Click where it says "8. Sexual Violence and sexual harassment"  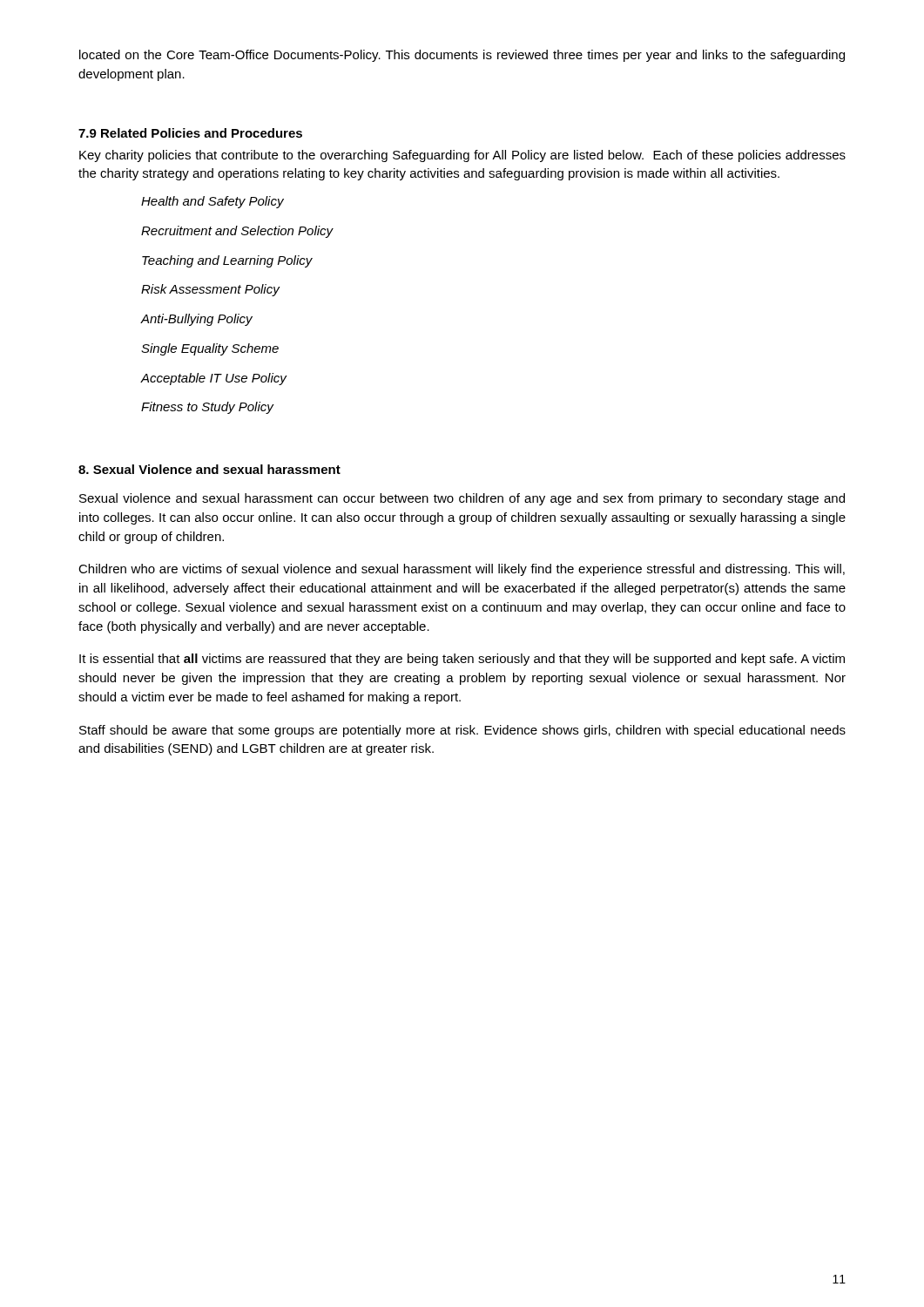click(209, 469)
